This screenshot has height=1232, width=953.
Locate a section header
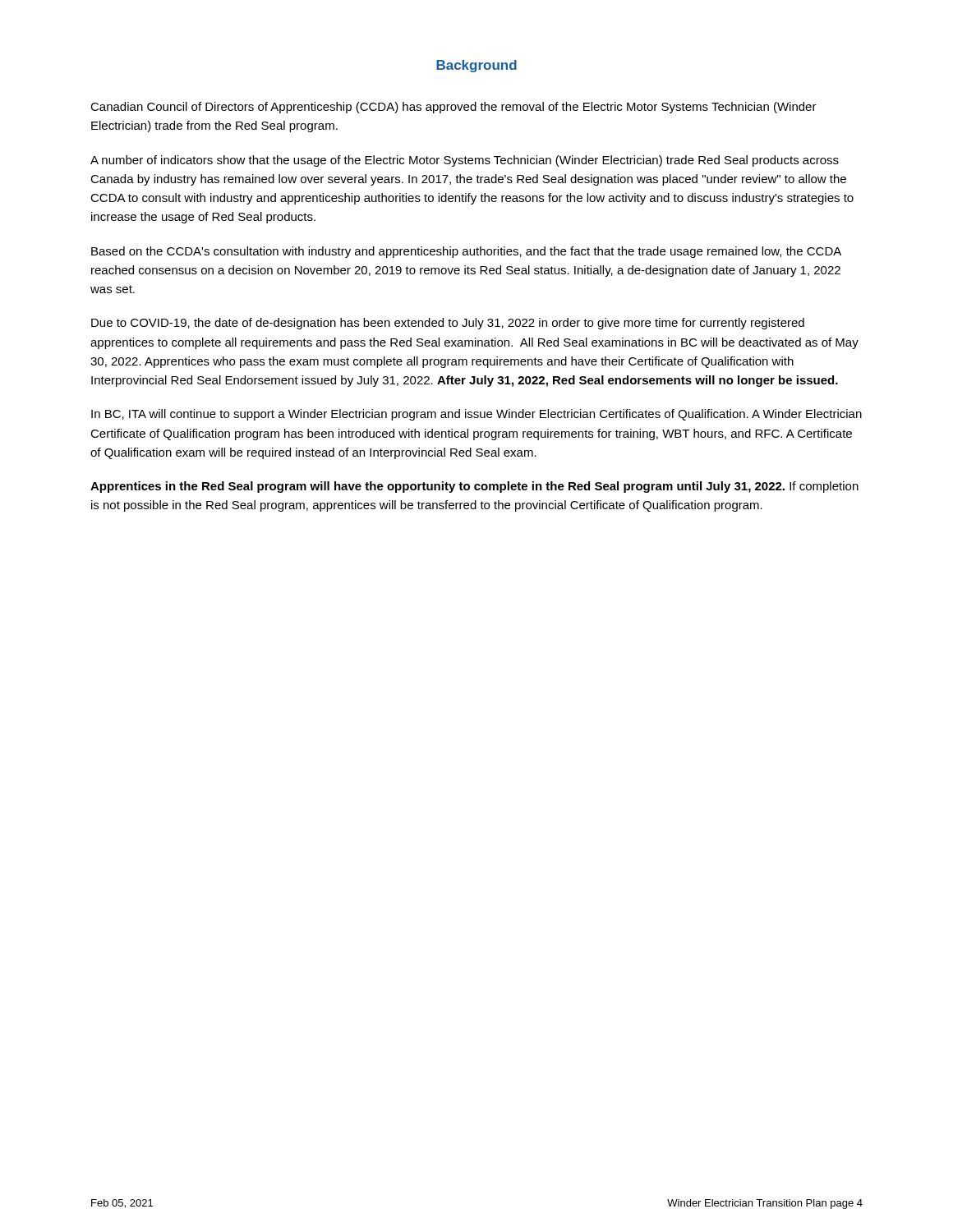tap(476, 66)
